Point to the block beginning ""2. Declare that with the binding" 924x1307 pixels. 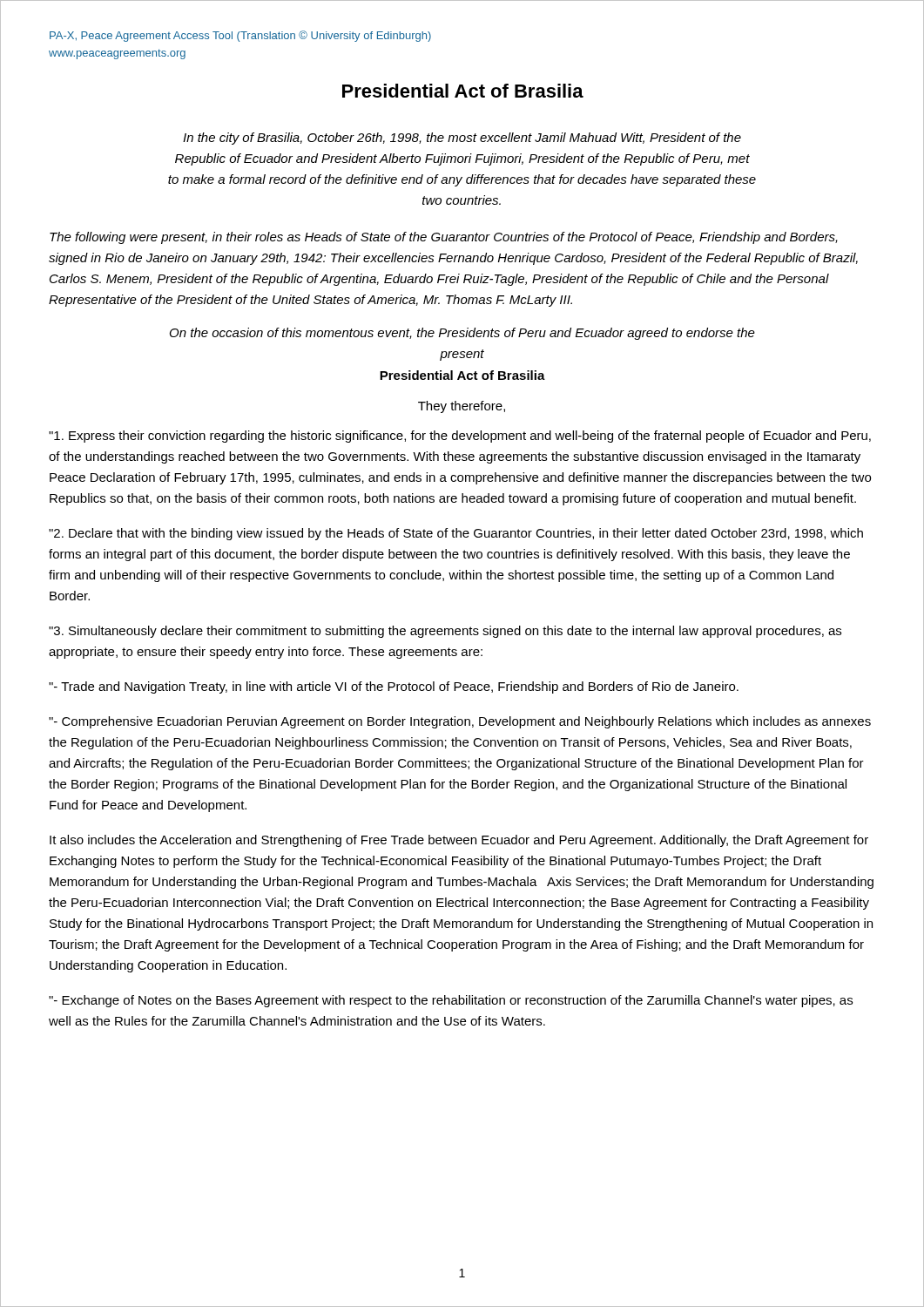(x=456, y=564)
